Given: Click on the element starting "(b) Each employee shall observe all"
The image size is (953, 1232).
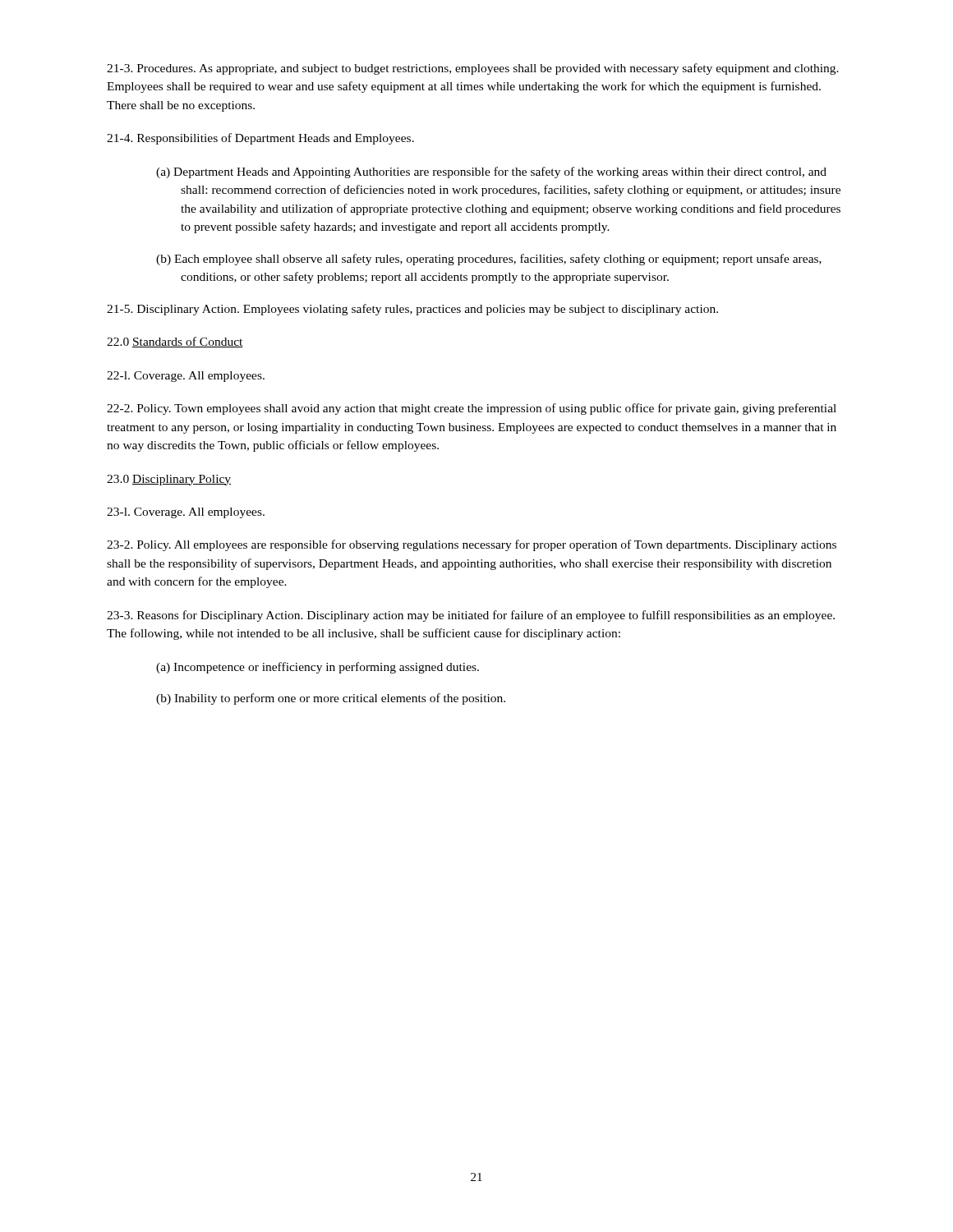Looking at the screenshot, I should click(501, 268).
